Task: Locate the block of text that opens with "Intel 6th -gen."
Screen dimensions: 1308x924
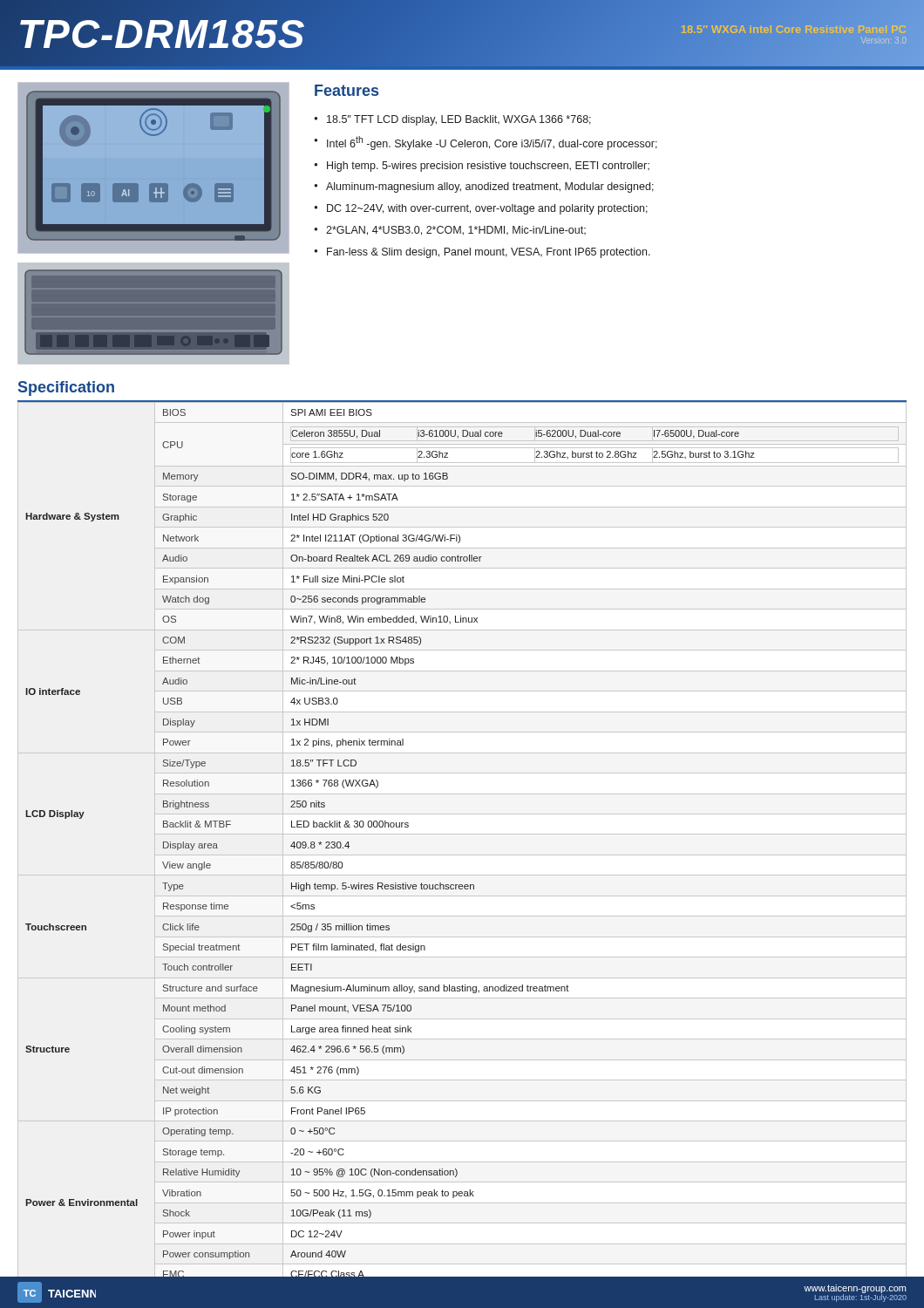Action: (x=492, y=142)
